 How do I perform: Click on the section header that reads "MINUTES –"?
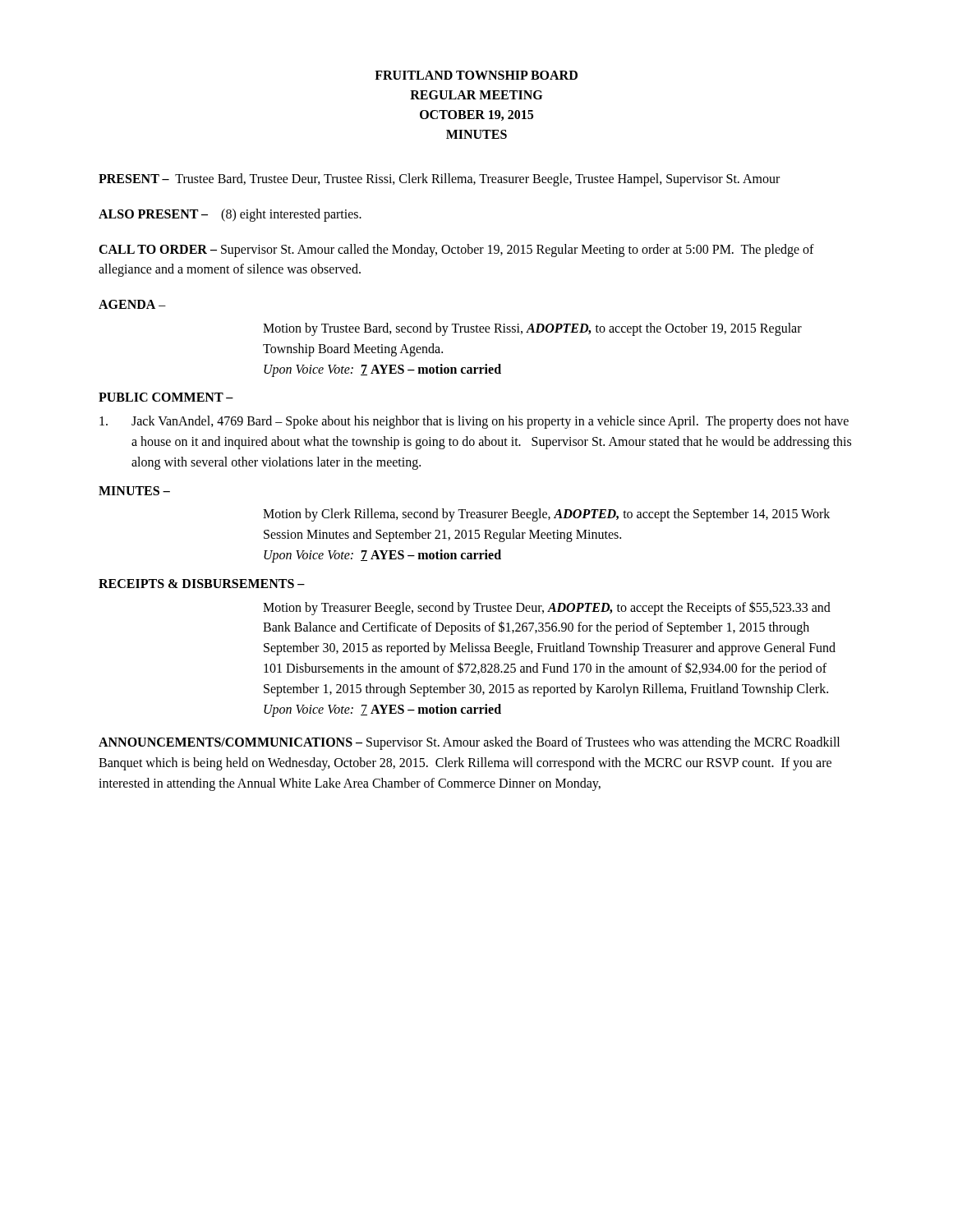(134, 490)
